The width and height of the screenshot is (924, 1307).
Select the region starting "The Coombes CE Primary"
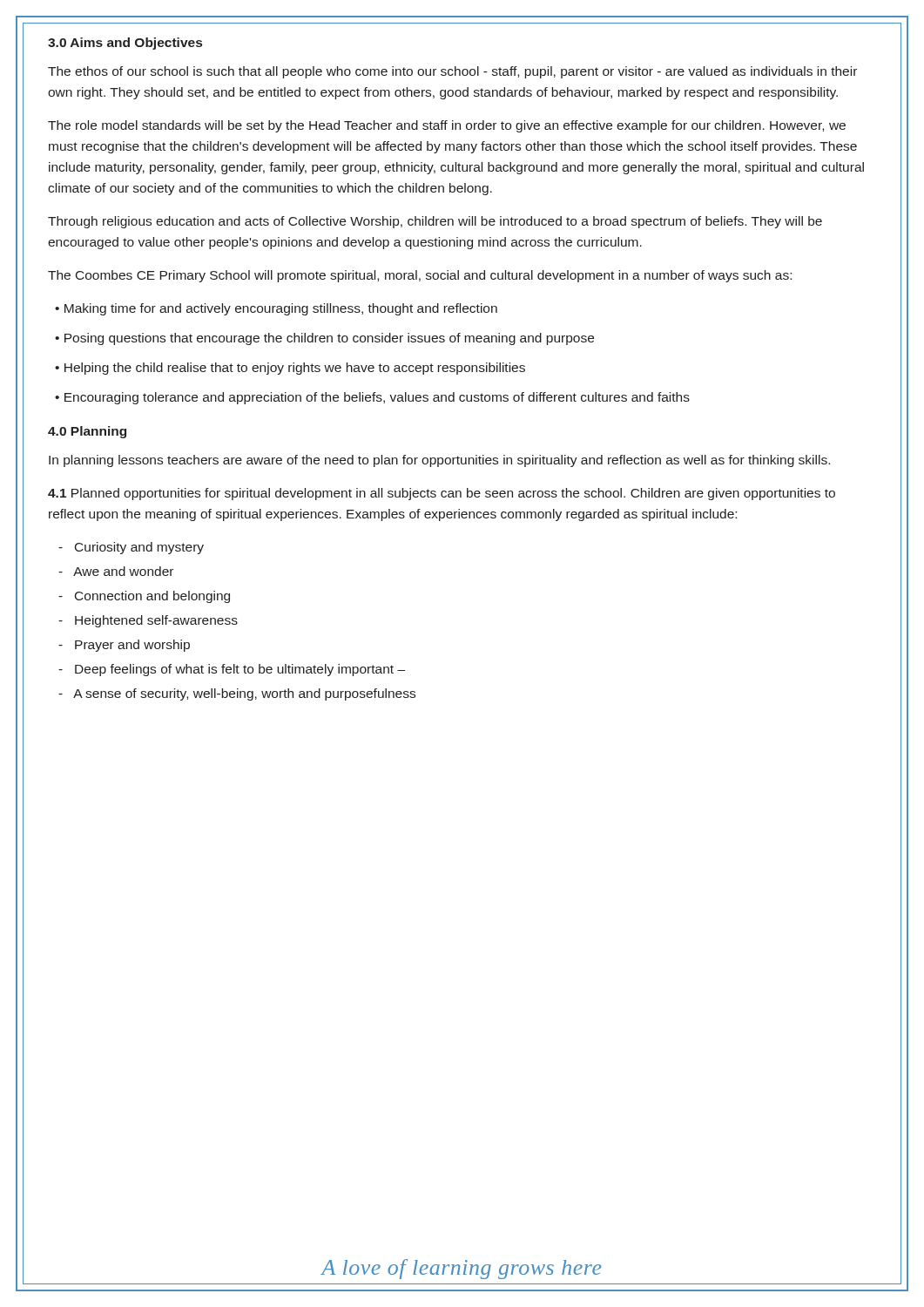click(x=420, y=275)
